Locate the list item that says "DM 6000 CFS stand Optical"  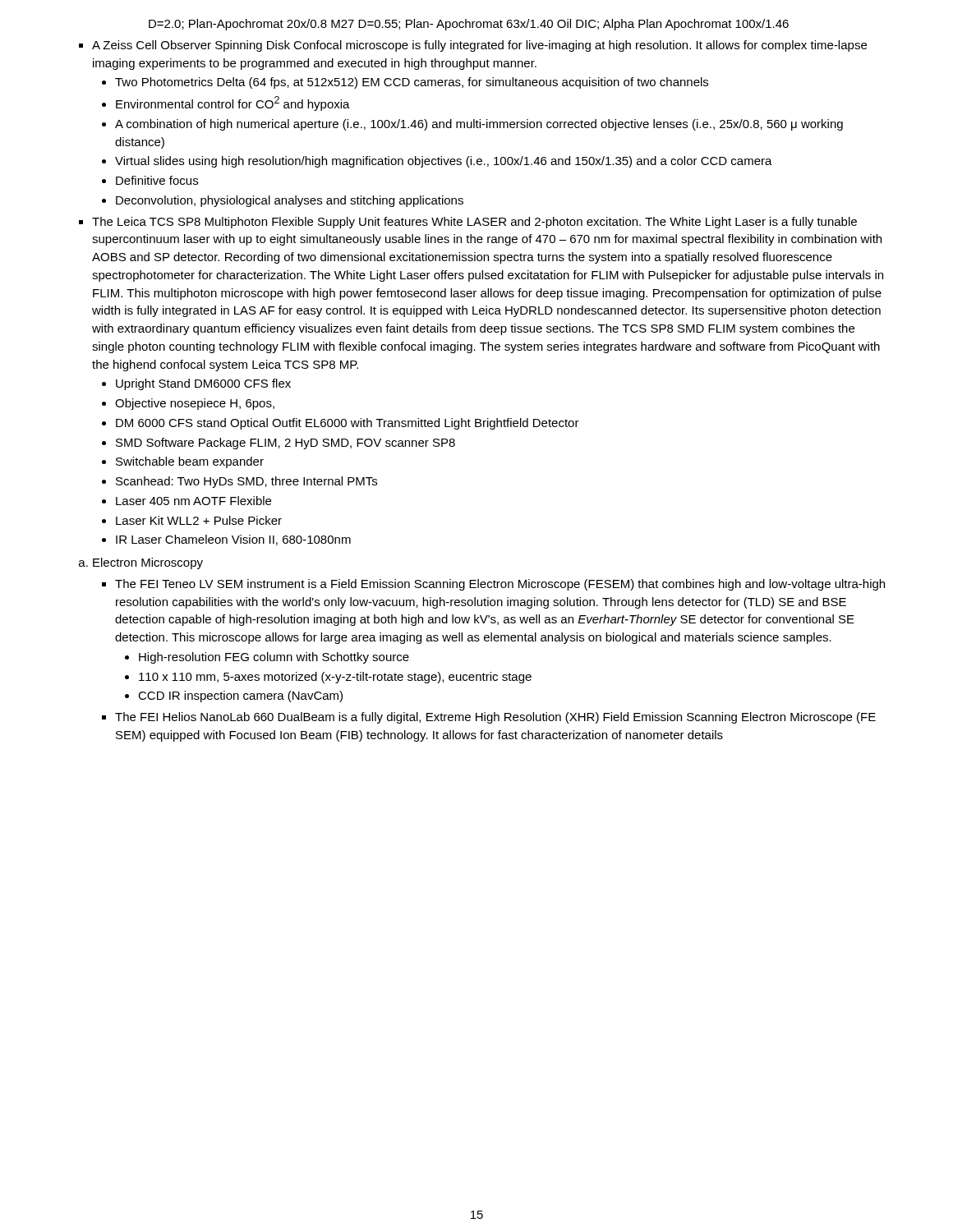[347, 422]
